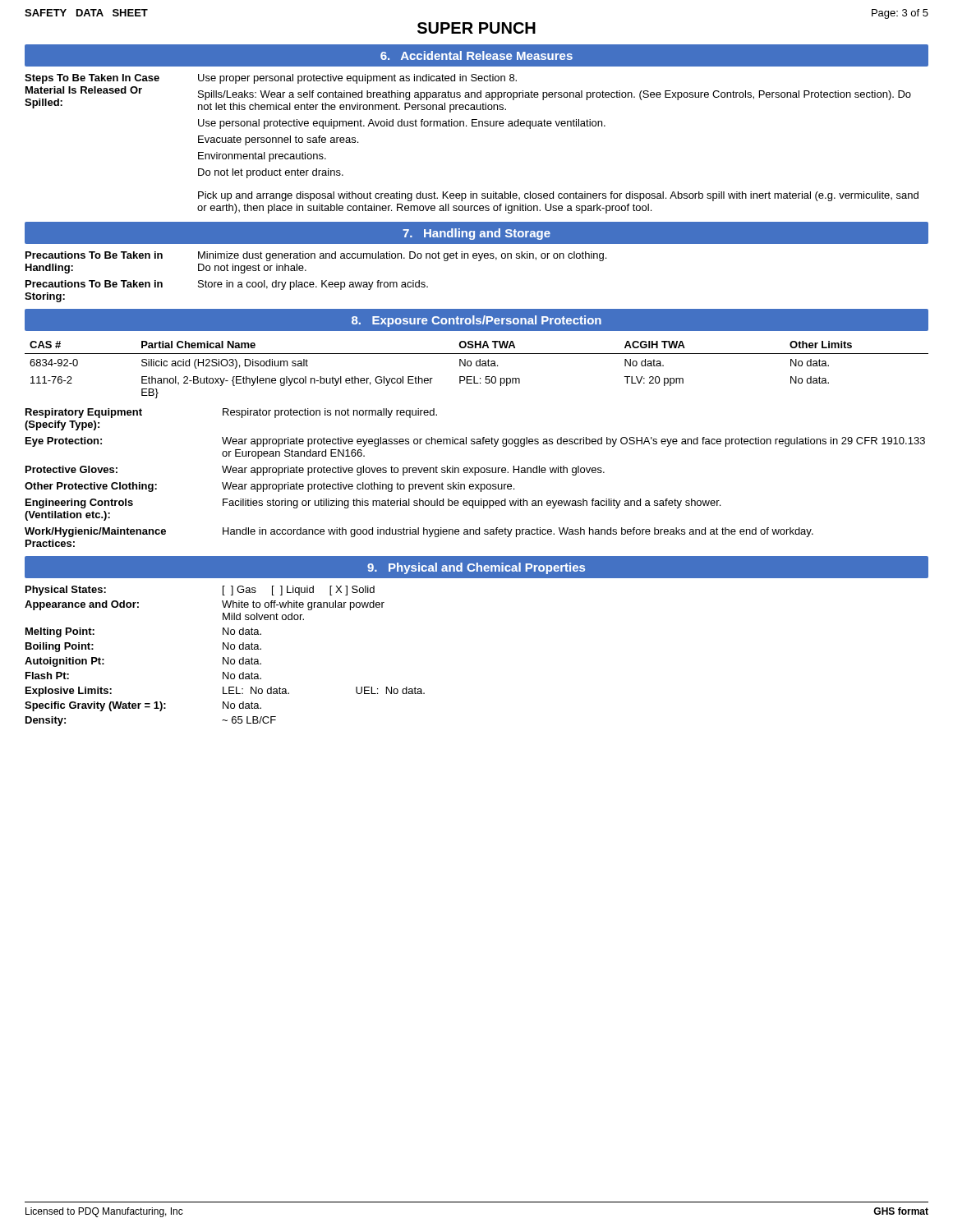
Task: Navigate to the element starting "Density: ~ 65"
Action: [x=47, y=721]
